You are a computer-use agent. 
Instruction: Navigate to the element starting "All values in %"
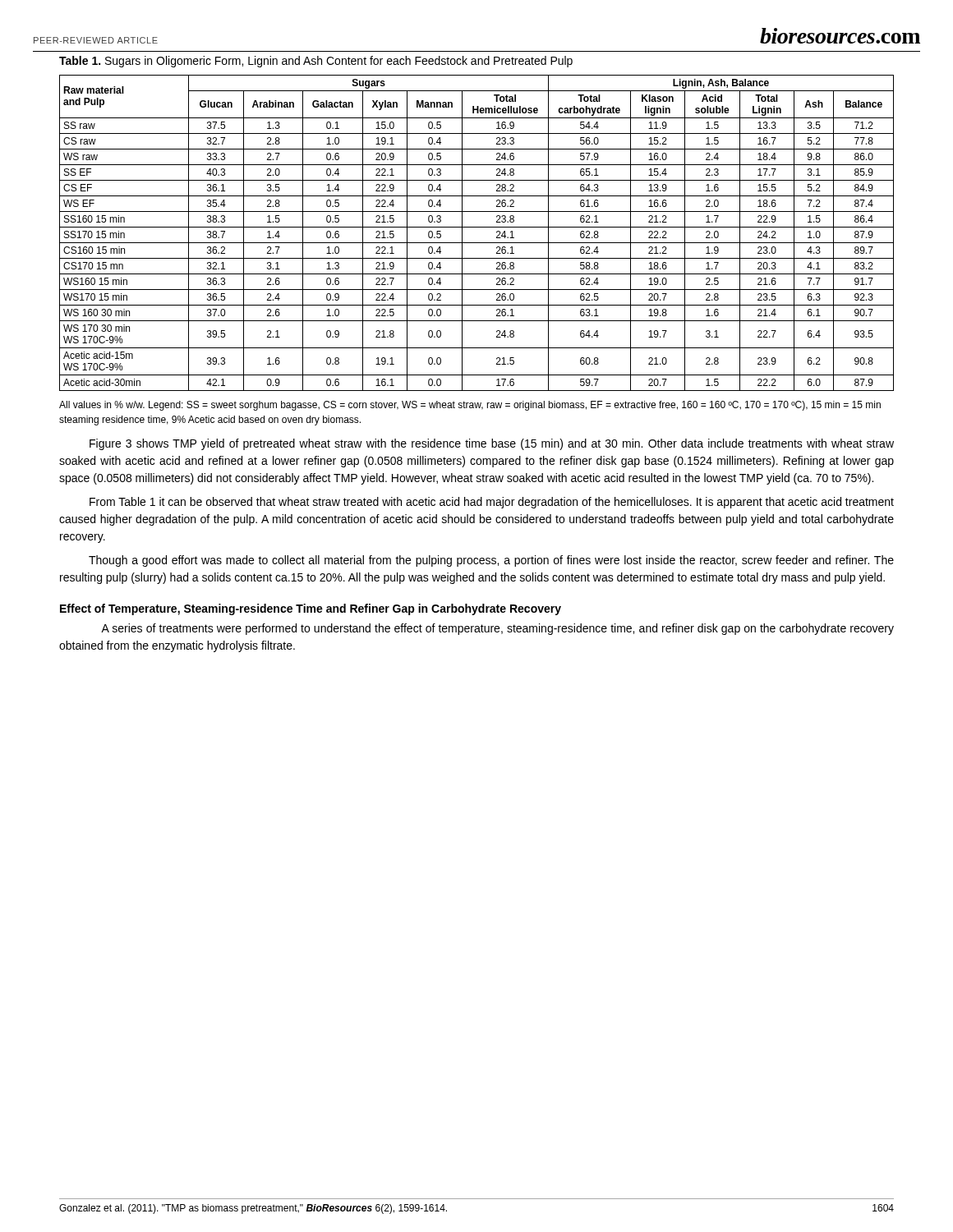click(470, 412)
